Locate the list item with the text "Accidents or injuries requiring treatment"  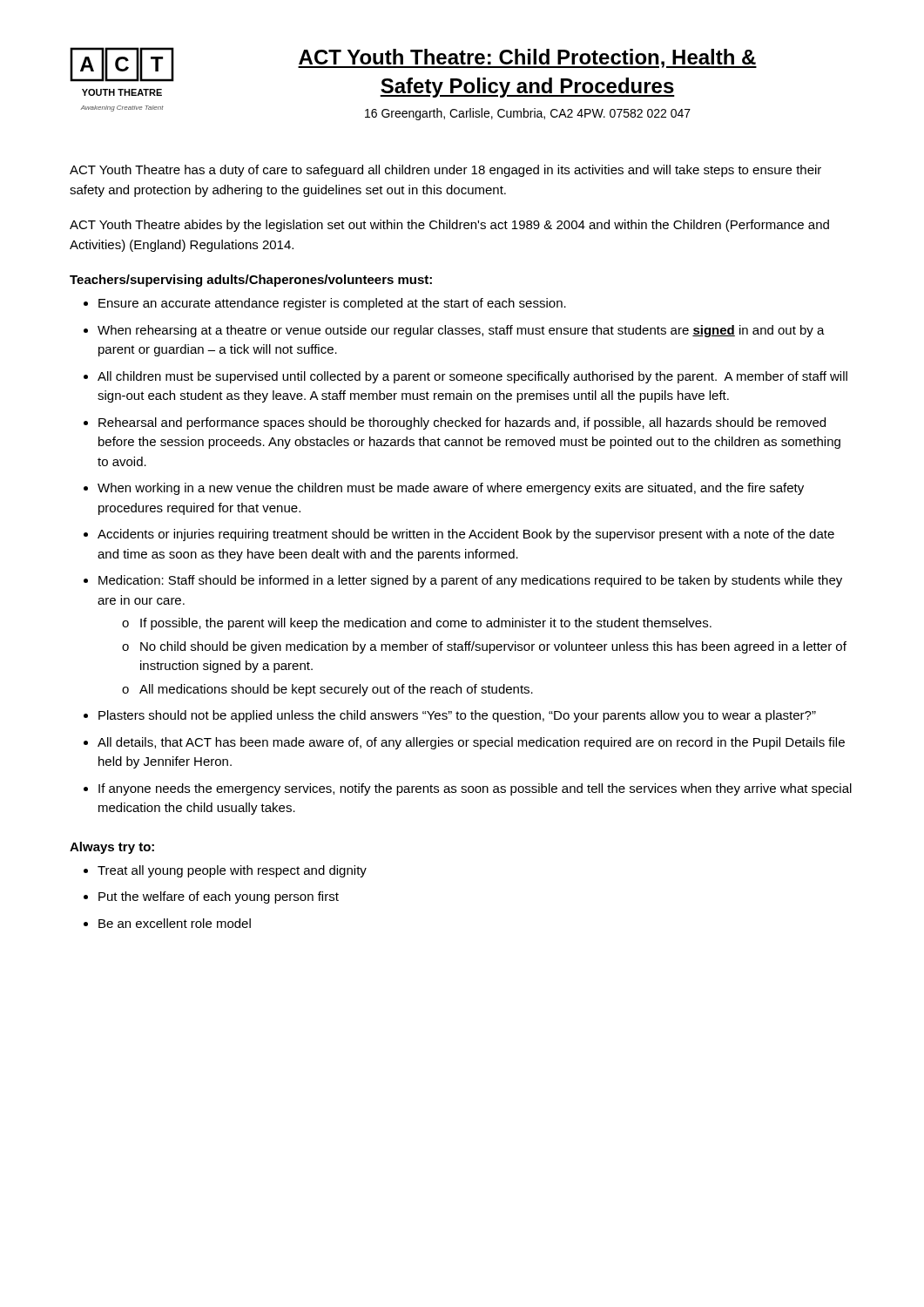click(466, 544)
